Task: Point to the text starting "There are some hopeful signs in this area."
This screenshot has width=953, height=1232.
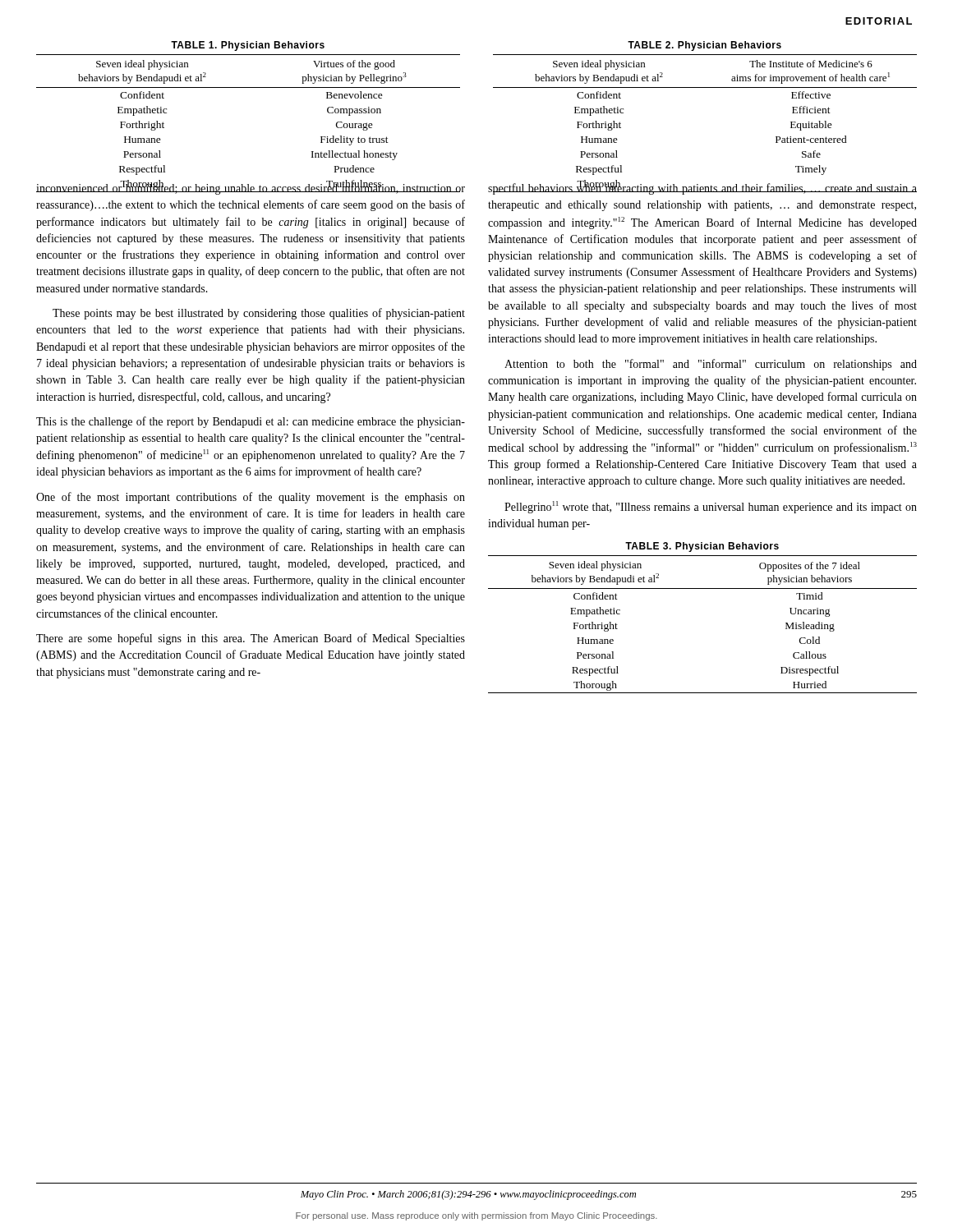Action: tap(251, 656)
